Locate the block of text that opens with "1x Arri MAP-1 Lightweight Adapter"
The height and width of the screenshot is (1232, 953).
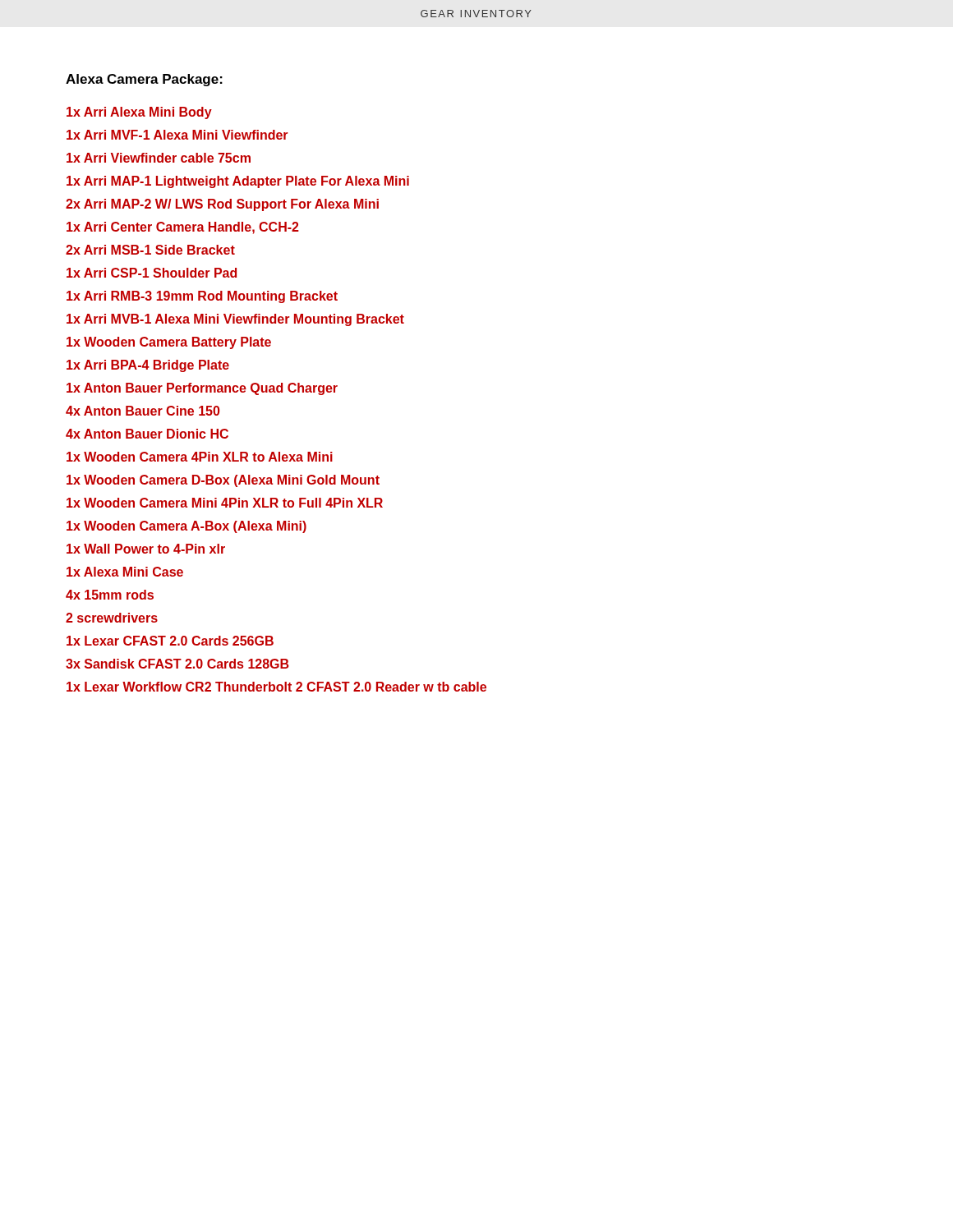pos(238,181)
